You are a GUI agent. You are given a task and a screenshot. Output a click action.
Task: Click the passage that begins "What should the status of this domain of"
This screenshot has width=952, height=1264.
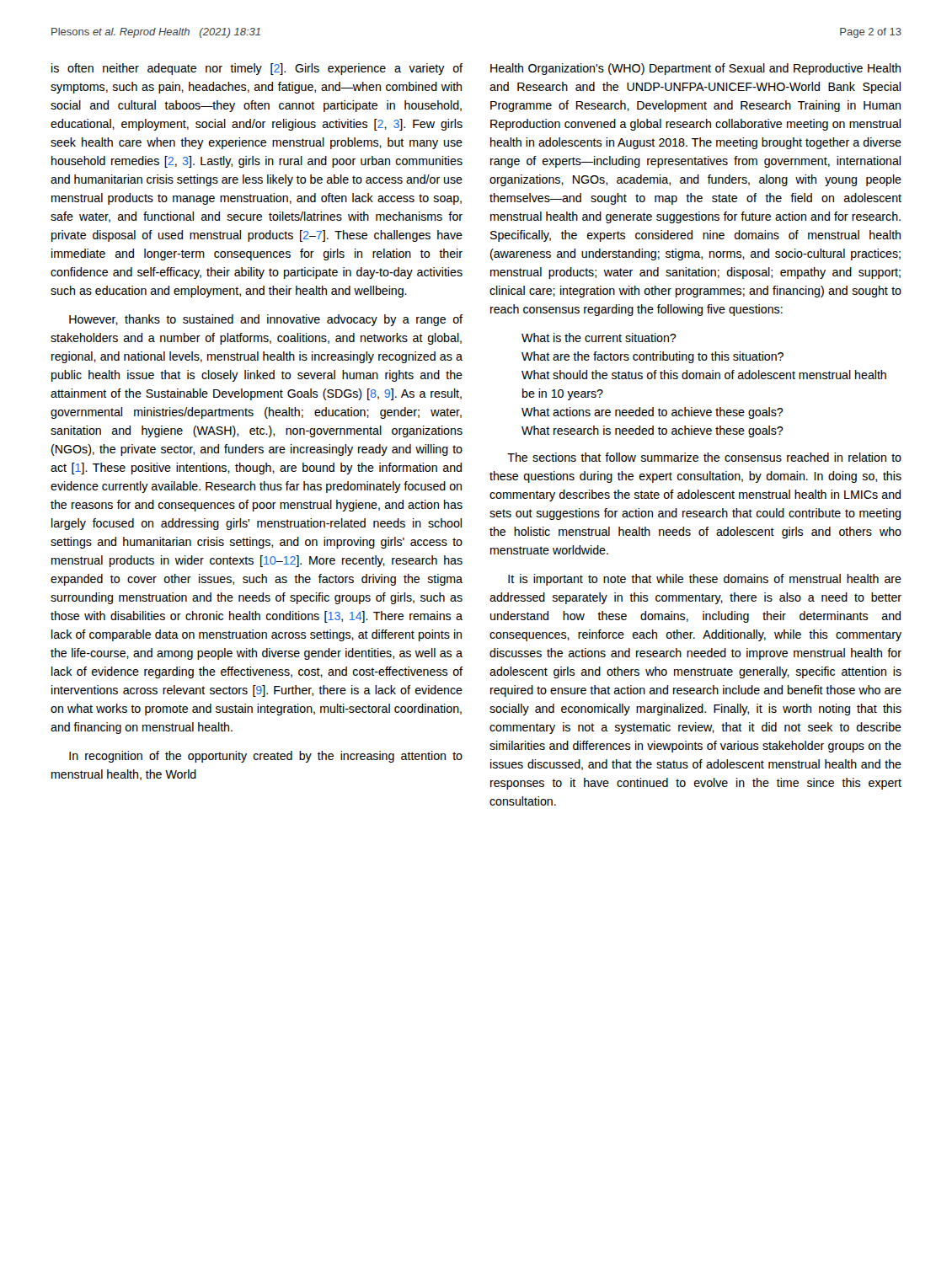click(704, 384)
